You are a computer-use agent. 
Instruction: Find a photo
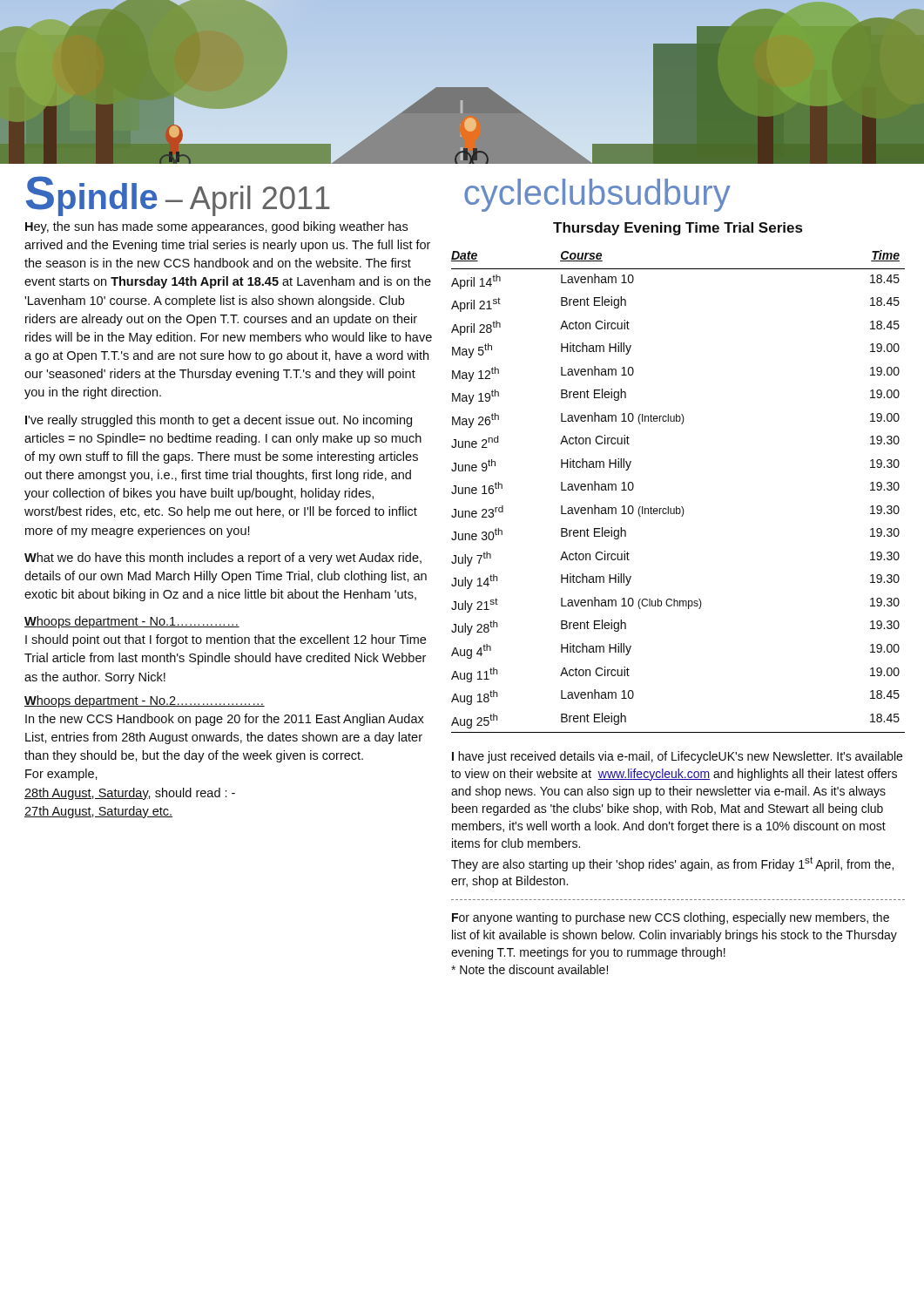[x=462, y=91]
